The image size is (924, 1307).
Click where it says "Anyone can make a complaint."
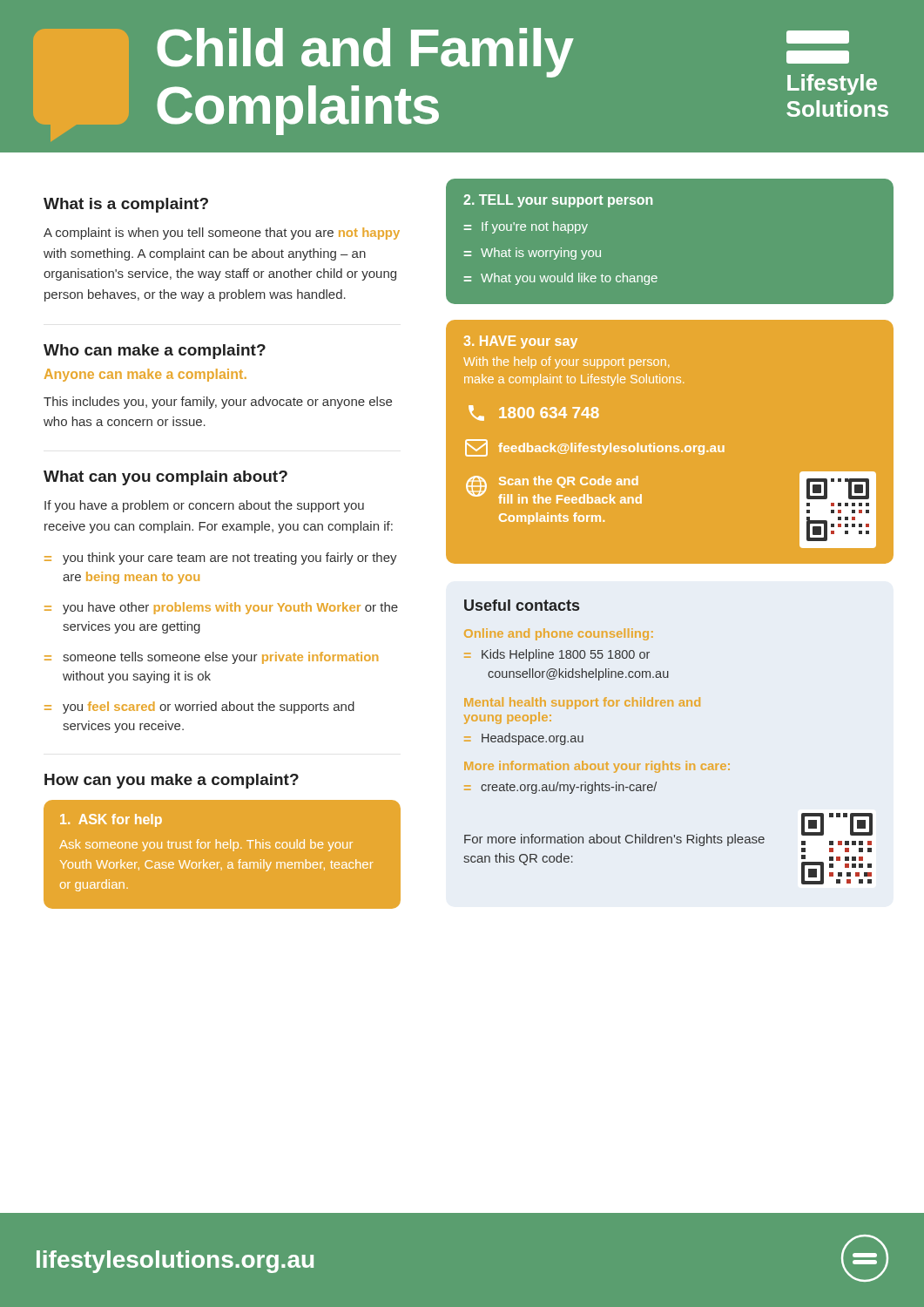click(x=145, y=374)
